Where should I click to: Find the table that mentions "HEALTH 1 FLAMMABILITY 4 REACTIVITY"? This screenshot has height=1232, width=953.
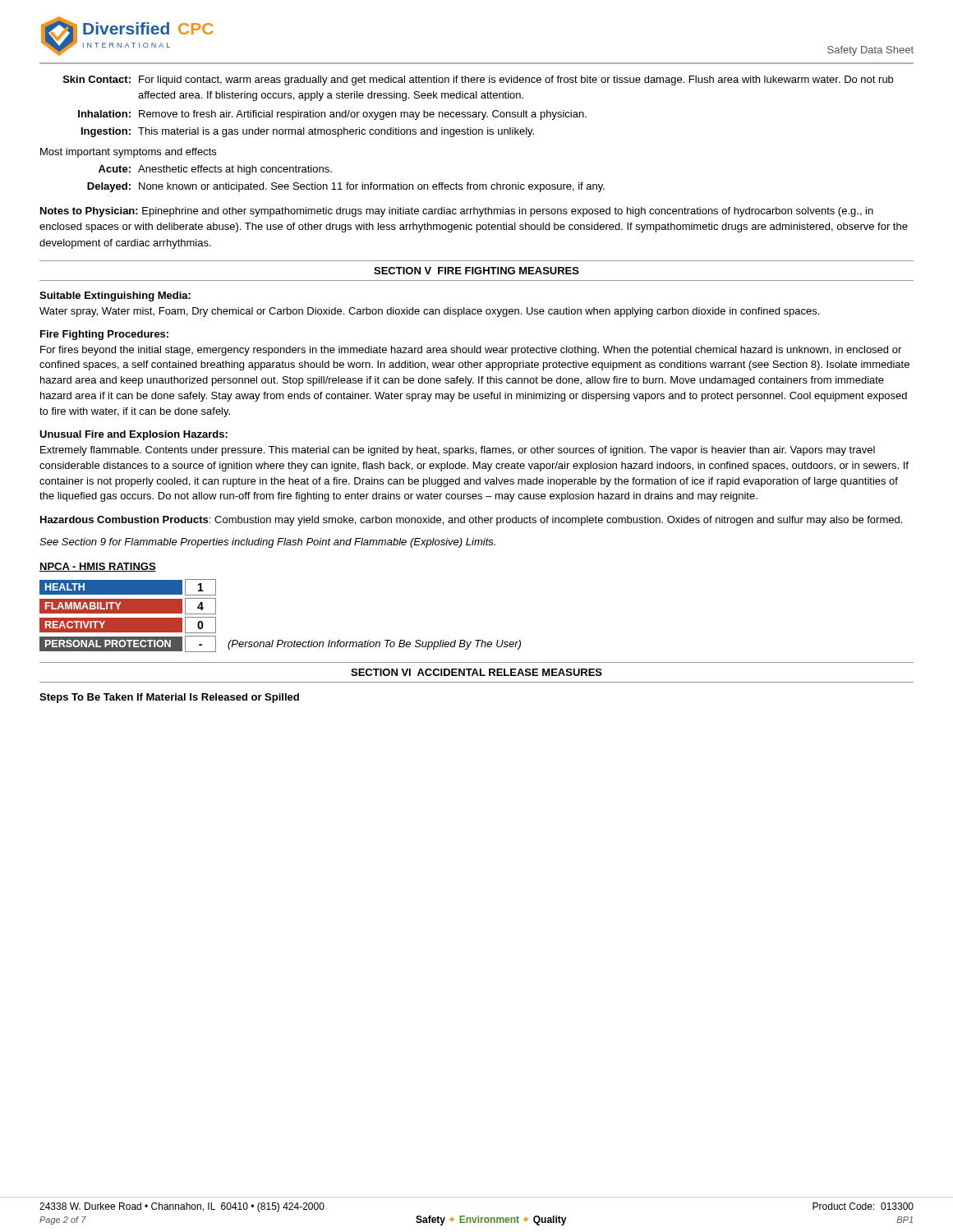476,616
